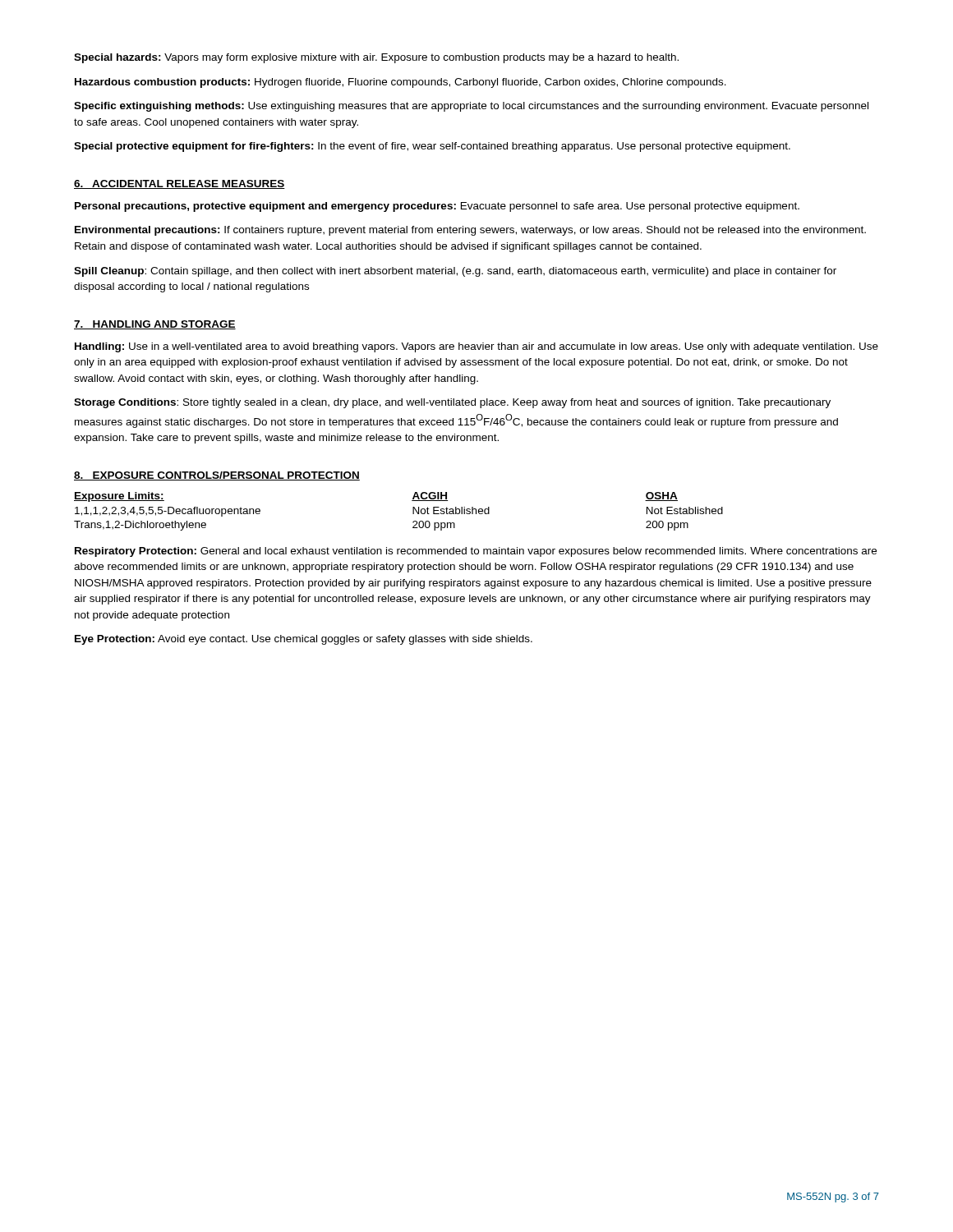The height and width of the screenshot is (1232, 953).
Task: Point to the text block starting "Special hazards: Vapors may form explosive mixture"
Action: pos(377,57)
